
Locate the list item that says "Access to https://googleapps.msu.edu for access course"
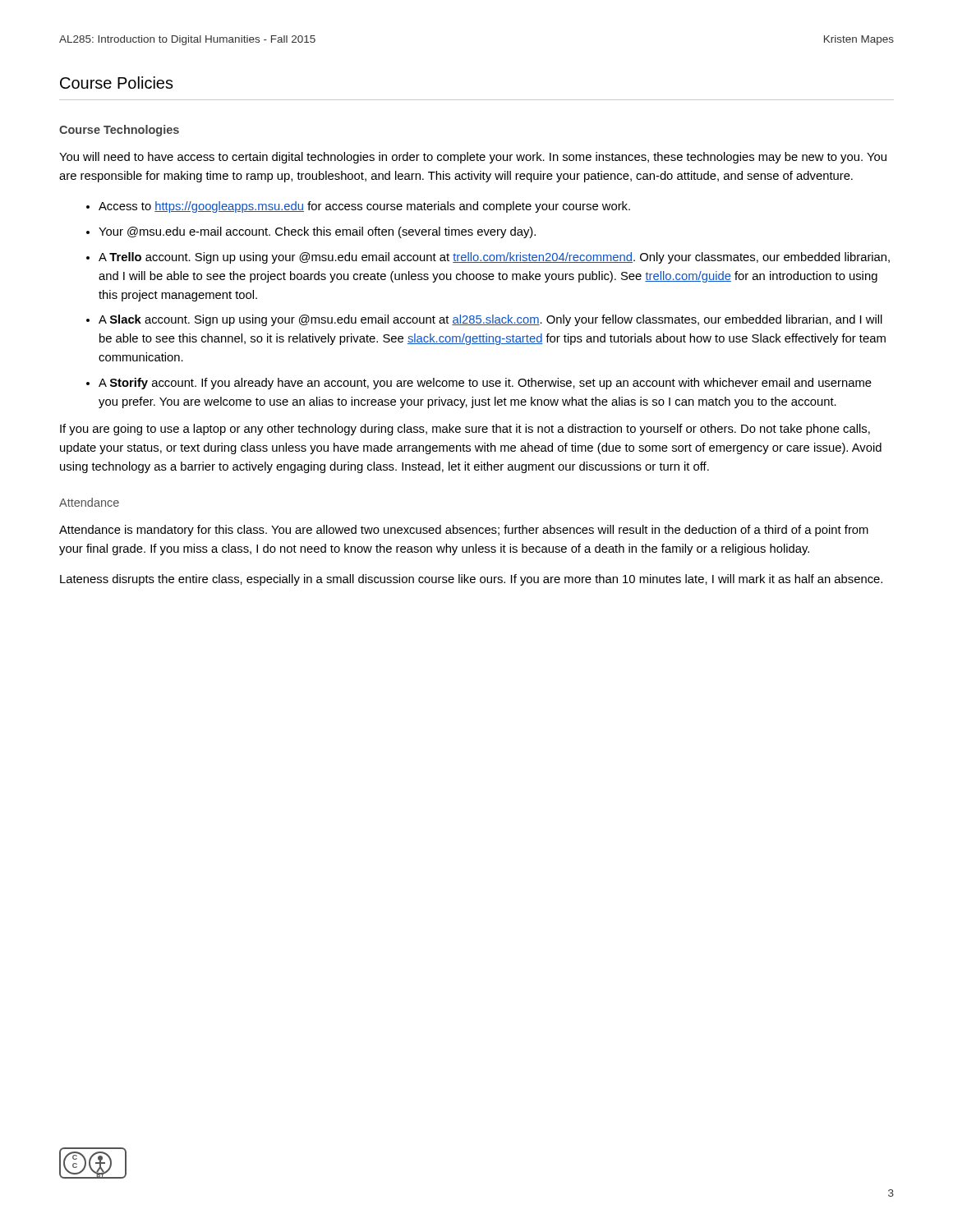click(x=365, y=206)
